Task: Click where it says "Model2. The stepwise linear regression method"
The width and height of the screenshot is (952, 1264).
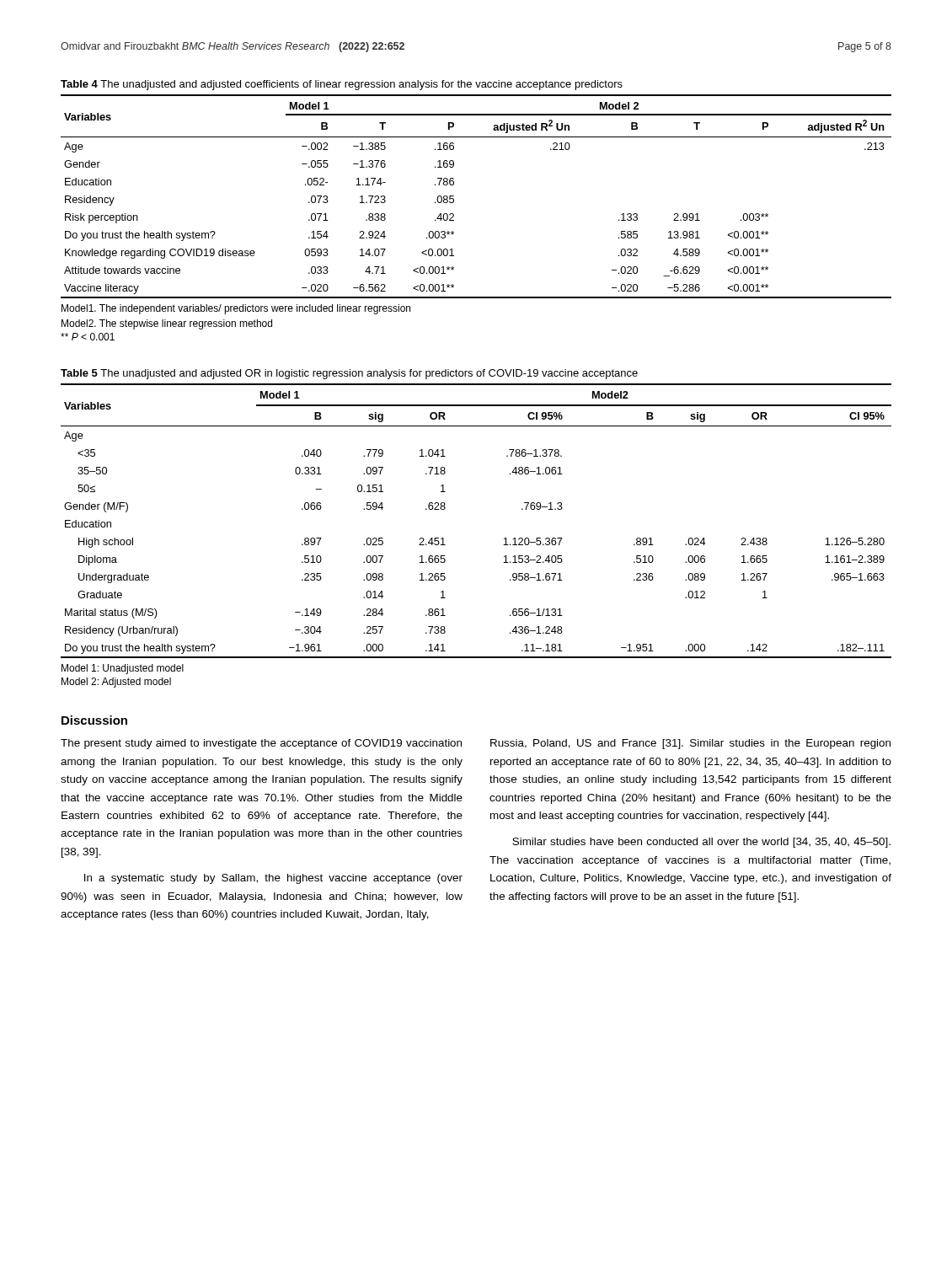Action: 167,324
